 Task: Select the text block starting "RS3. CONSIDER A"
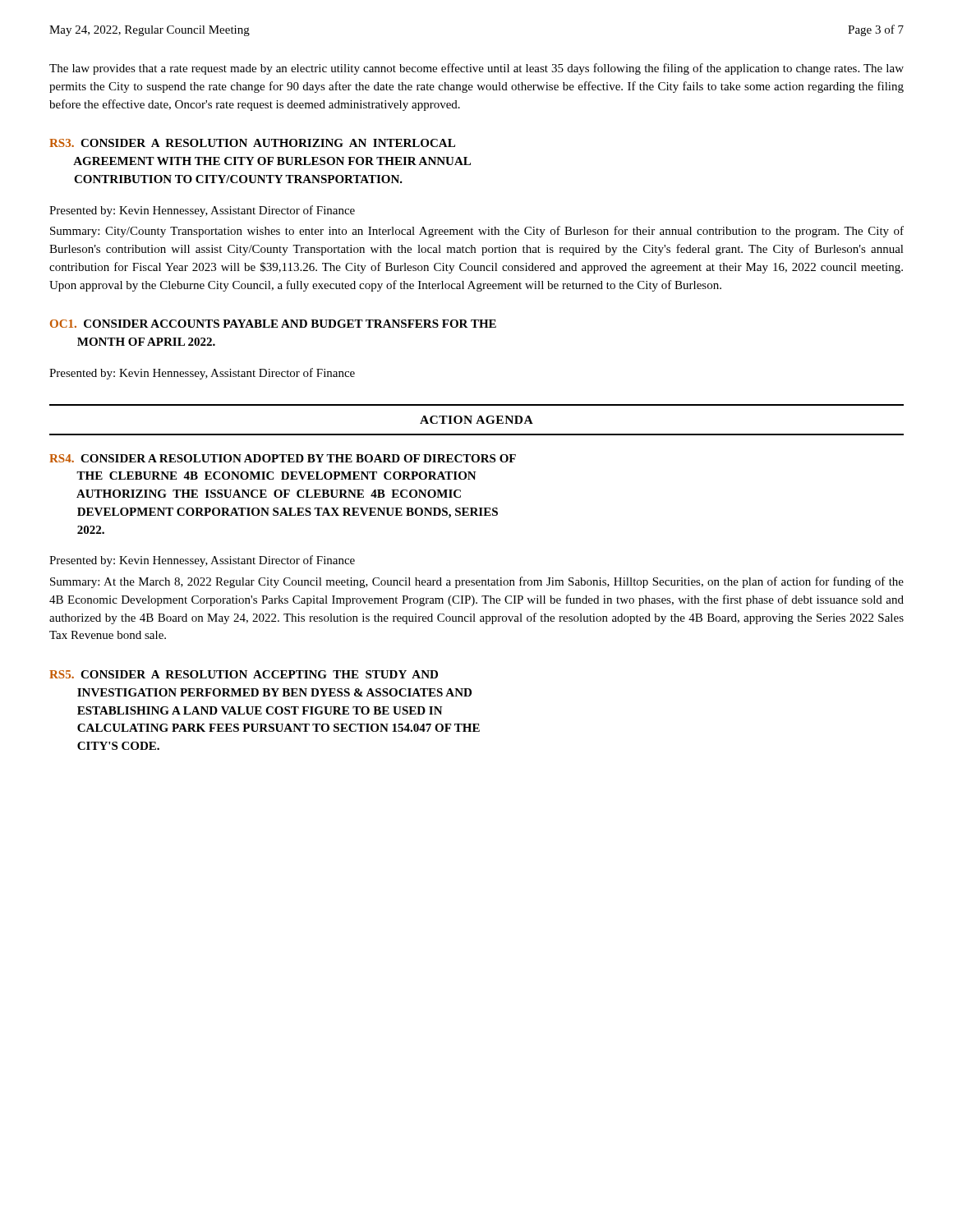tap(260, 161)
